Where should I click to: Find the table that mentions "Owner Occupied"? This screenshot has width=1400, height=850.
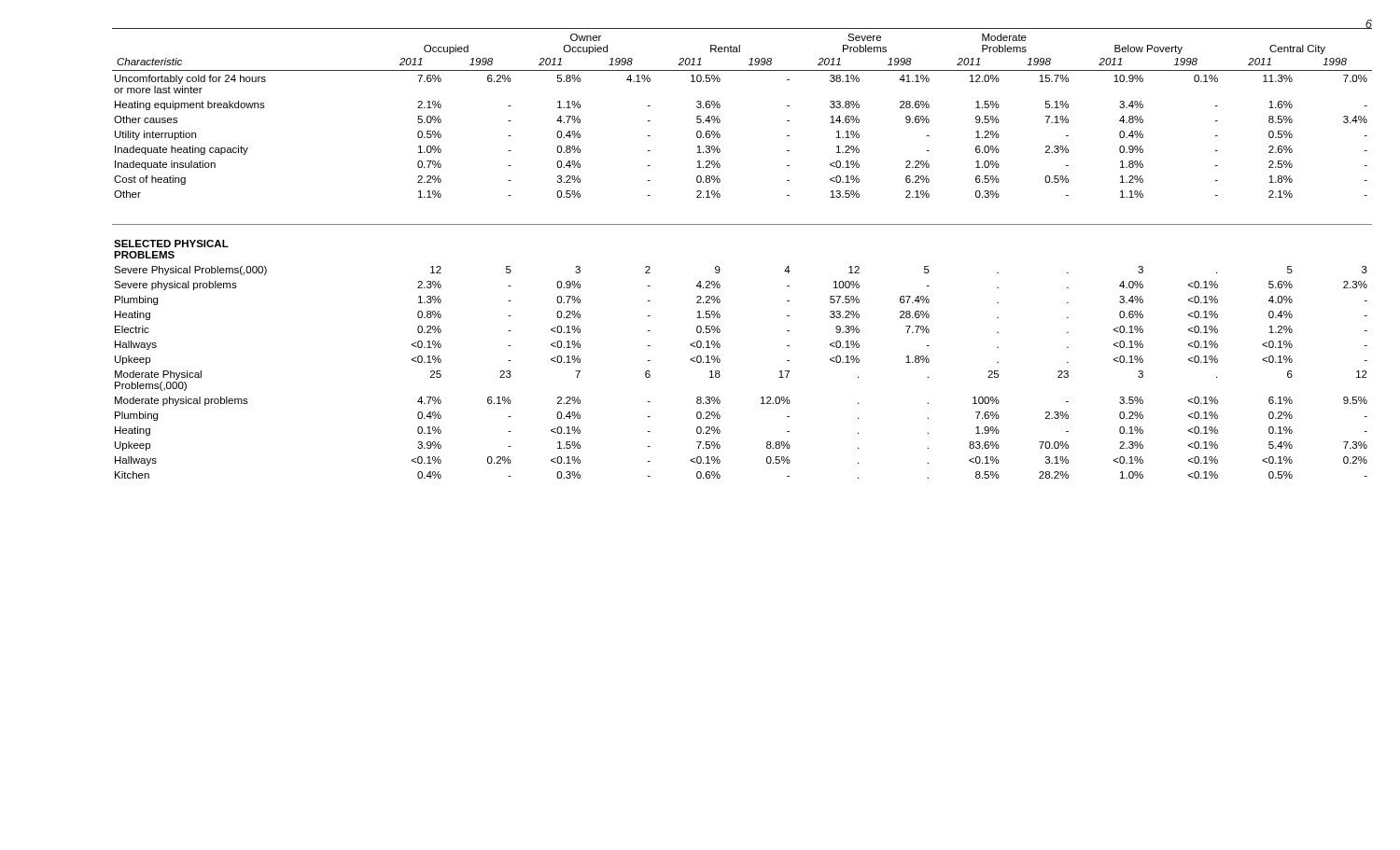point(742,255)
